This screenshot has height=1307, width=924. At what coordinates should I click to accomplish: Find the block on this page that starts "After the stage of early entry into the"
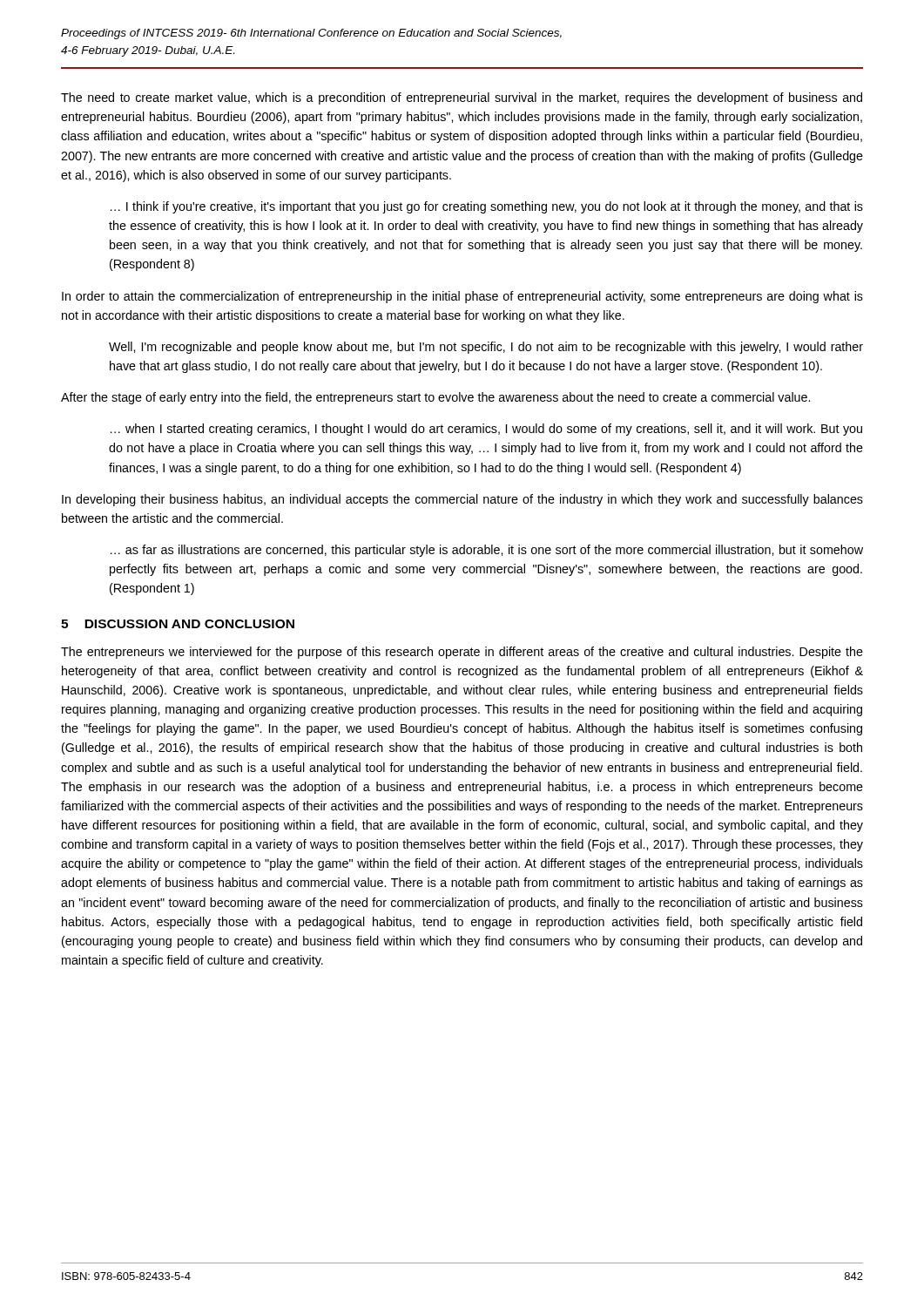(x=436, y=397)
